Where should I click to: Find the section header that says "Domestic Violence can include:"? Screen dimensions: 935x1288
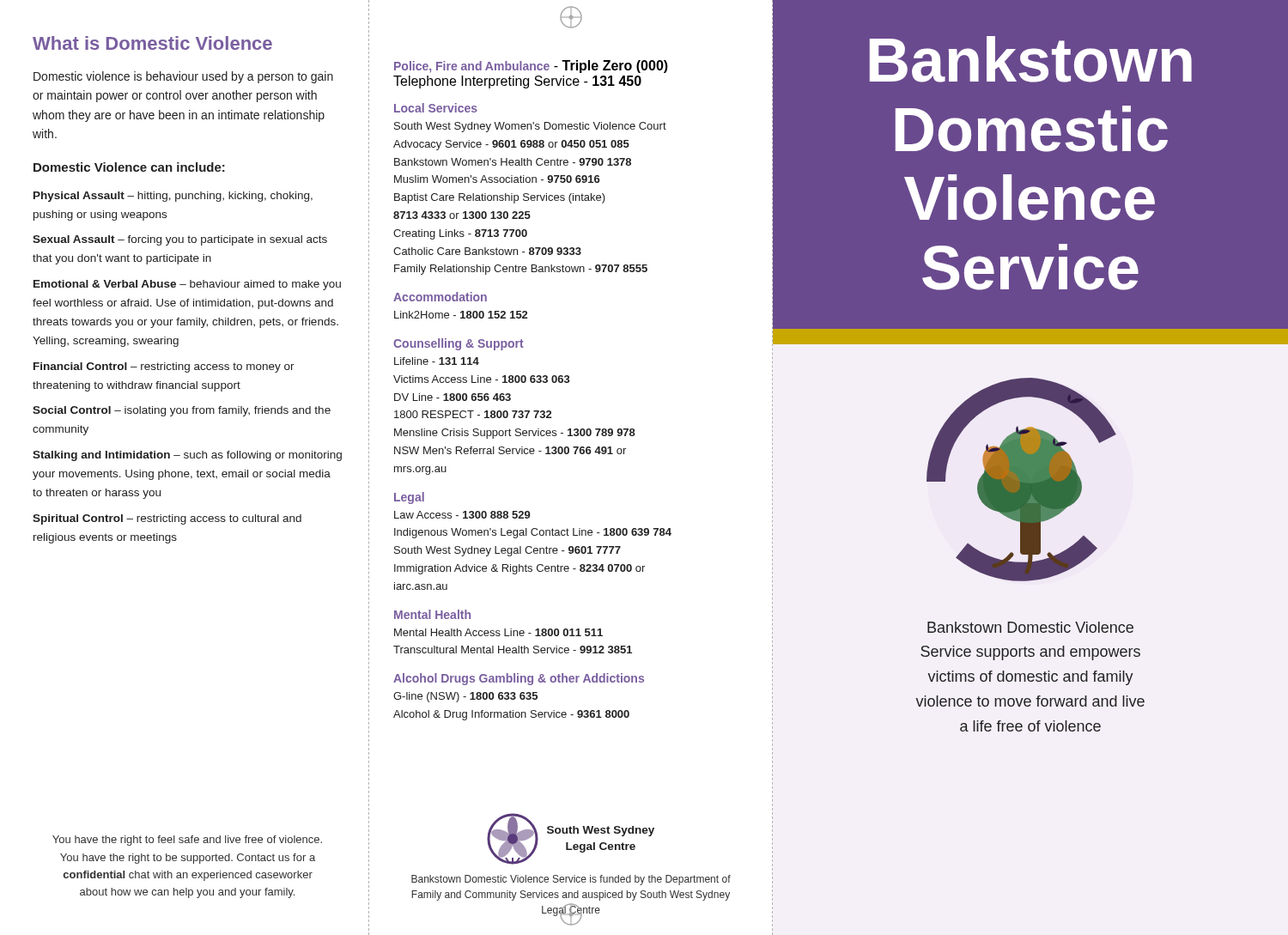pyautogui.click(x=129, y=167)
